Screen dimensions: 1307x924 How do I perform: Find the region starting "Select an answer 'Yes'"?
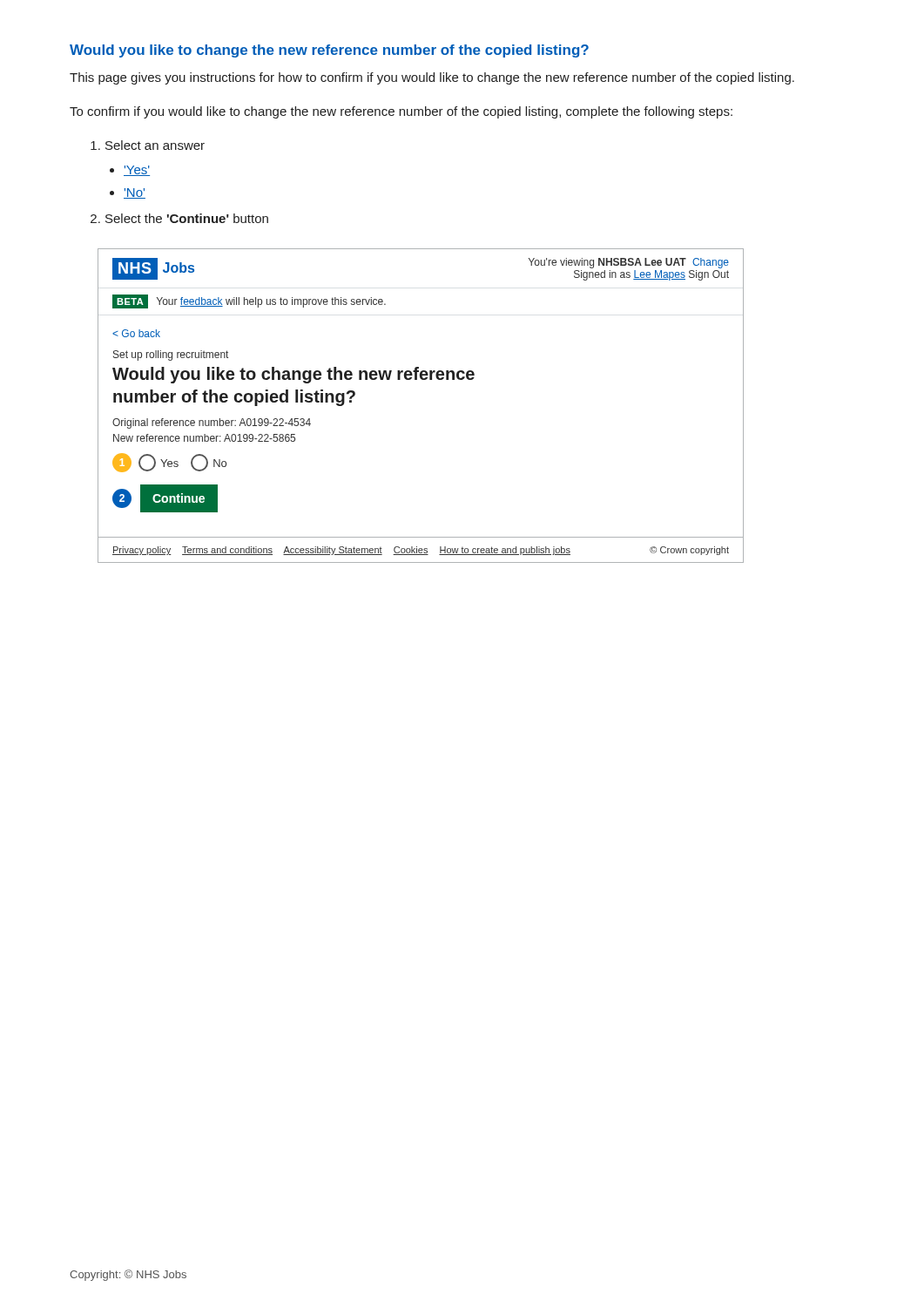[155, 145]
